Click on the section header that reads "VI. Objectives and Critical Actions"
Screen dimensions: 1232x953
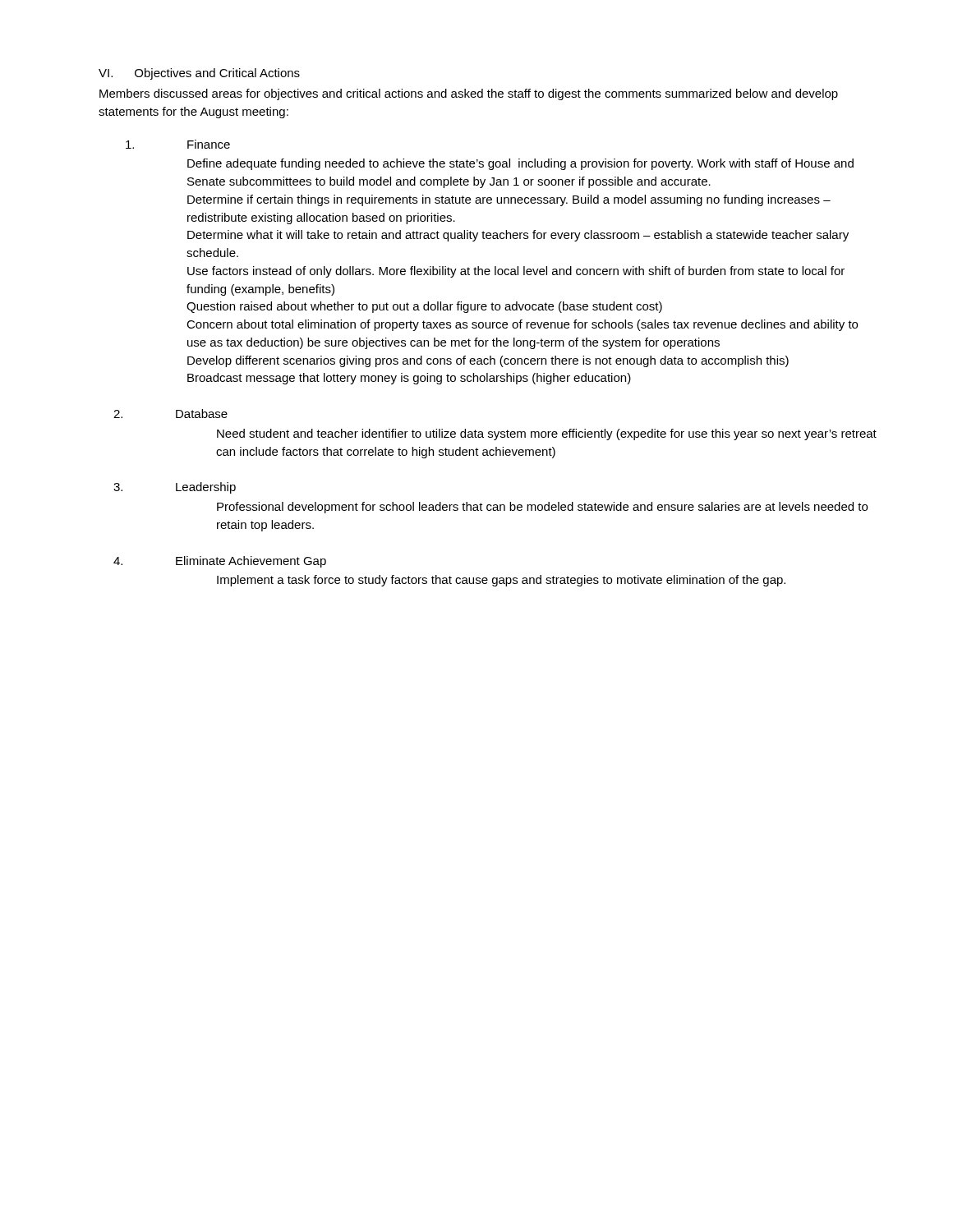[199, 73]
